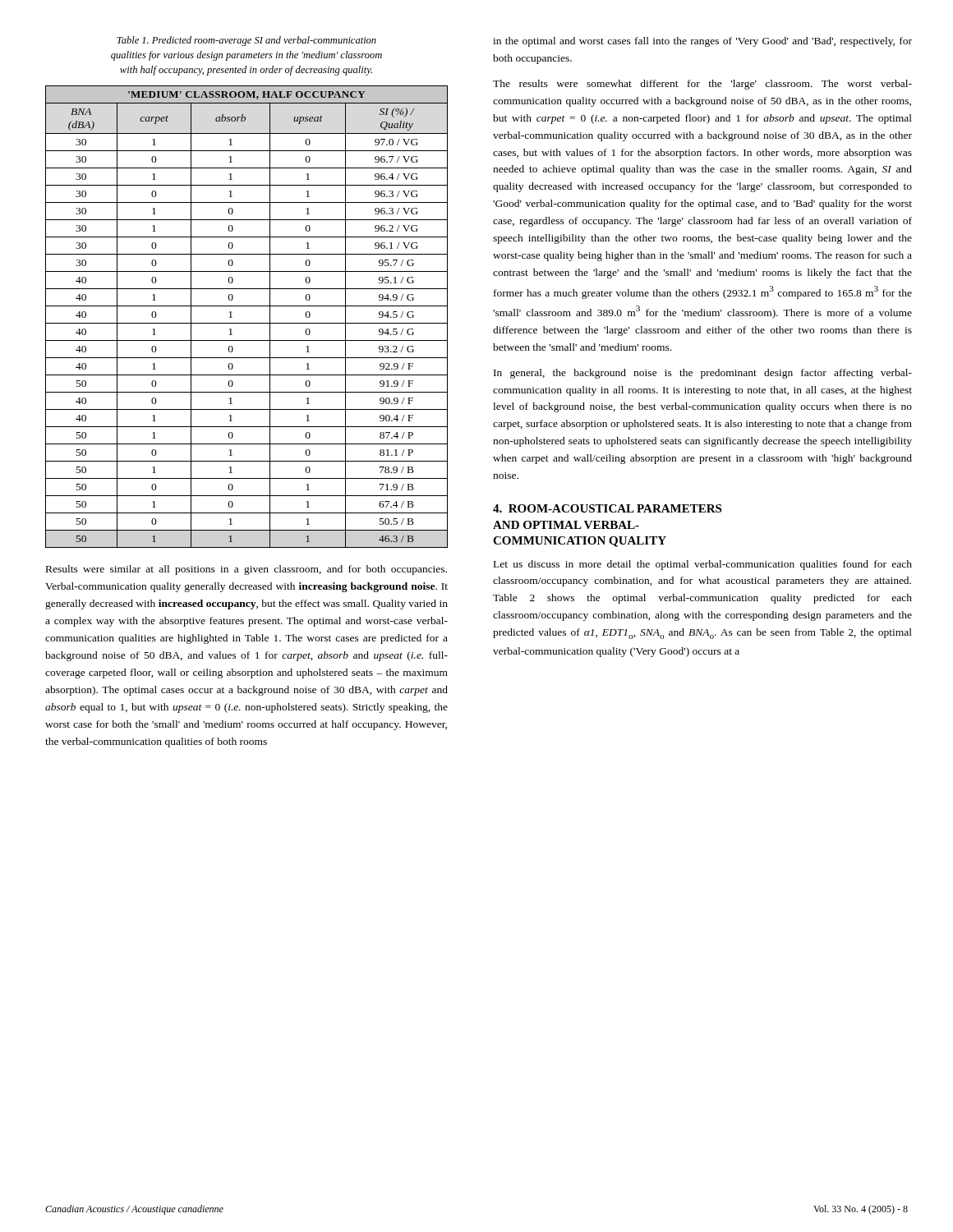Navigate to the passage starting "Let us discuss in more detail the optimal"
This screenshot has height=1232, width=953.
click(702, 608)
